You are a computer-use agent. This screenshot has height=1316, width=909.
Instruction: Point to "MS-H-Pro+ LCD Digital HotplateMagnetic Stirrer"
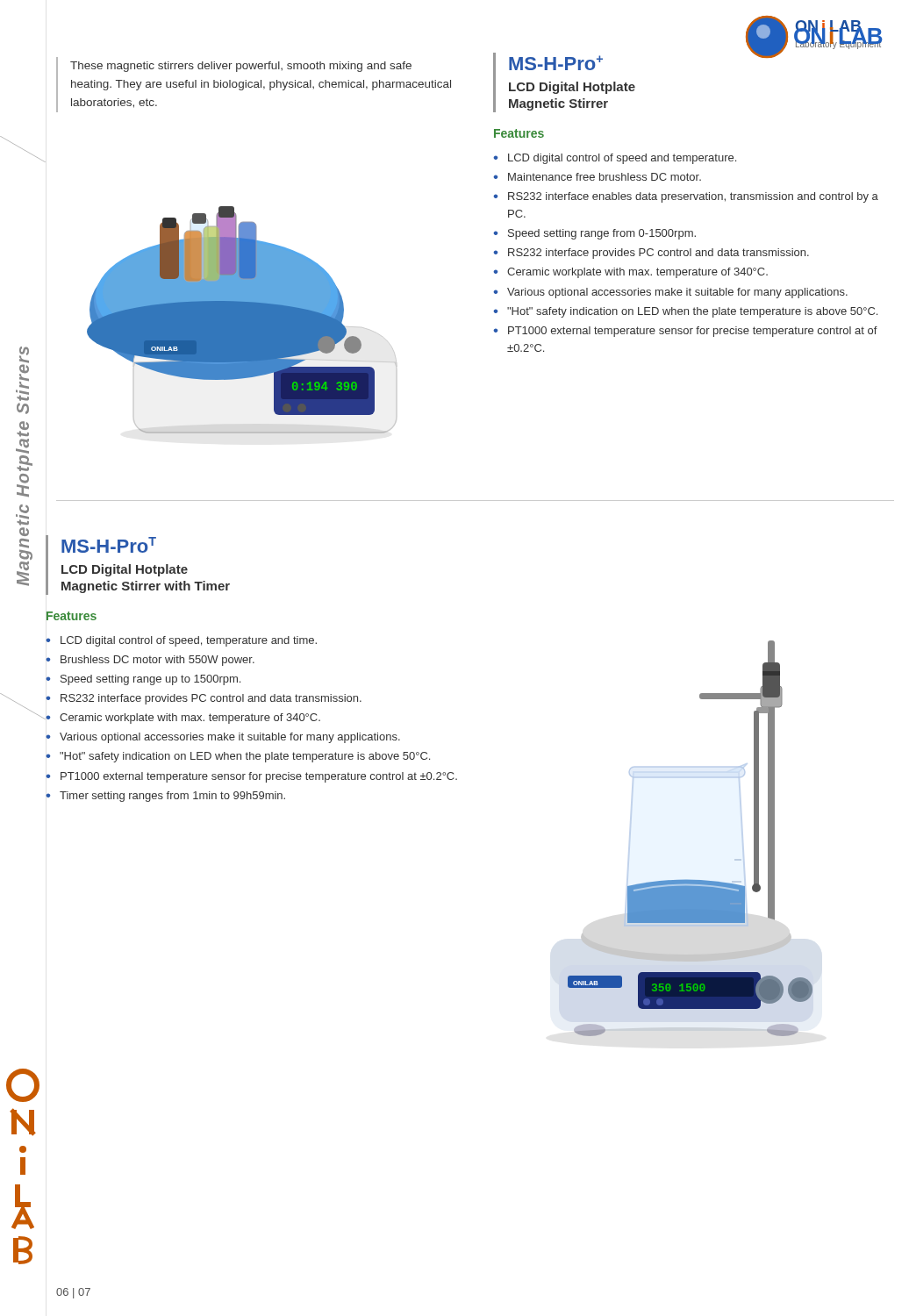[x=550, y=63]
